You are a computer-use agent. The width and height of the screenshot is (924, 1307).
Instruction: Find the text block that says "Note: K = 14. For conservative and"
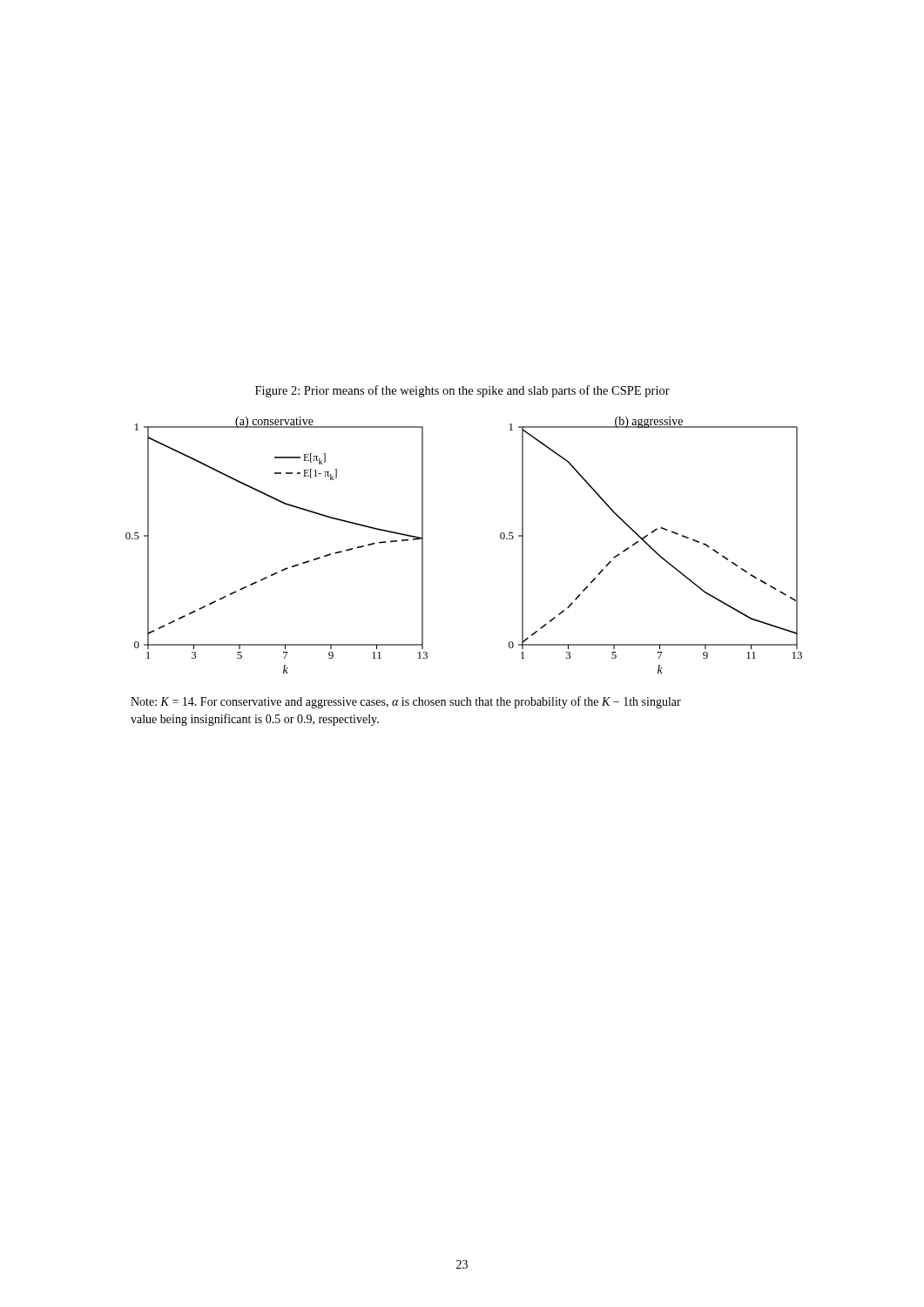(414, 711)
